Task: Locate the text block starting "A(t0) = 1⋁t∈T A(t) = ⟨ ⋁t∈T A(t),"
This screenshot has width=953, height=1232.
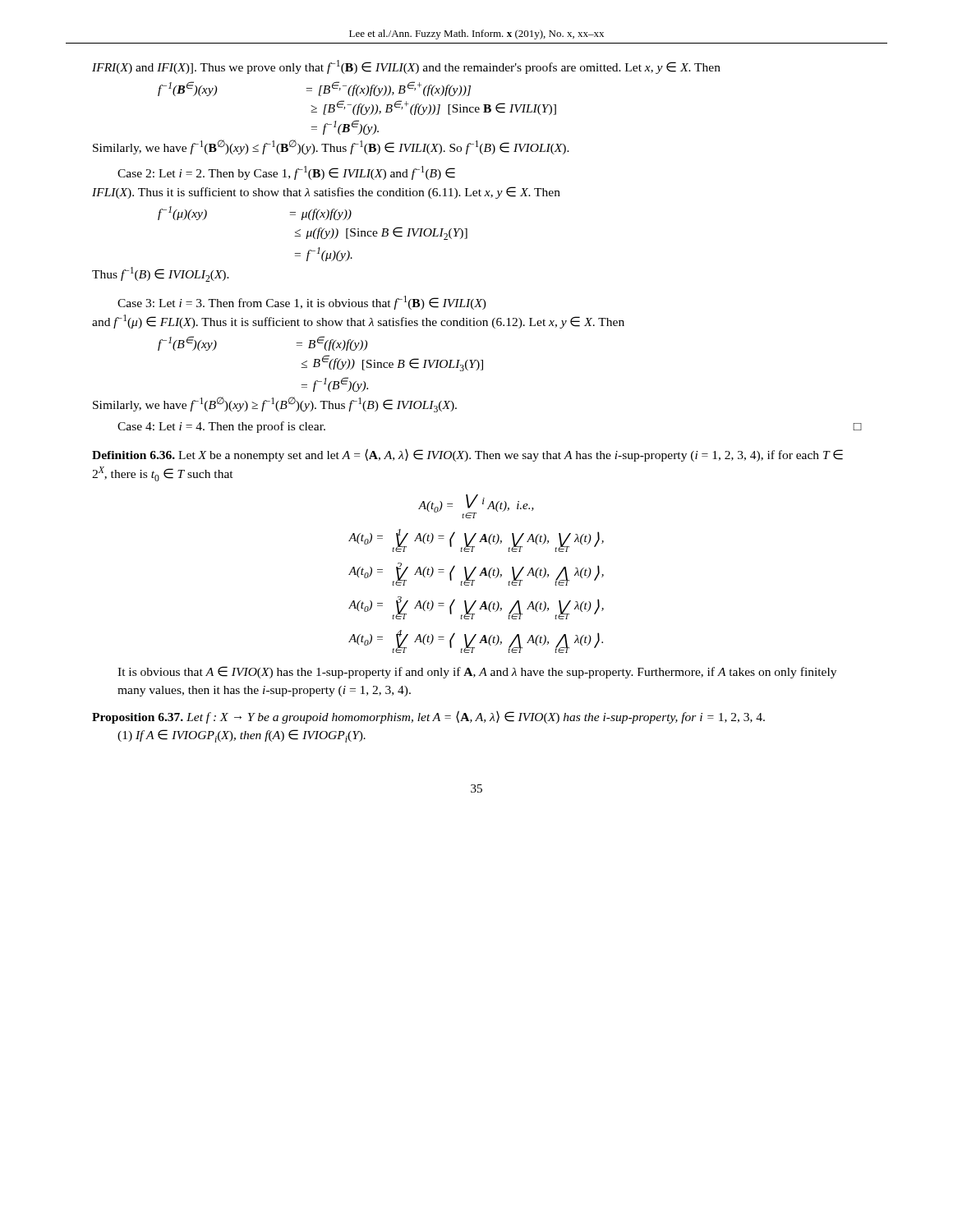Action: tap(476, 589)
